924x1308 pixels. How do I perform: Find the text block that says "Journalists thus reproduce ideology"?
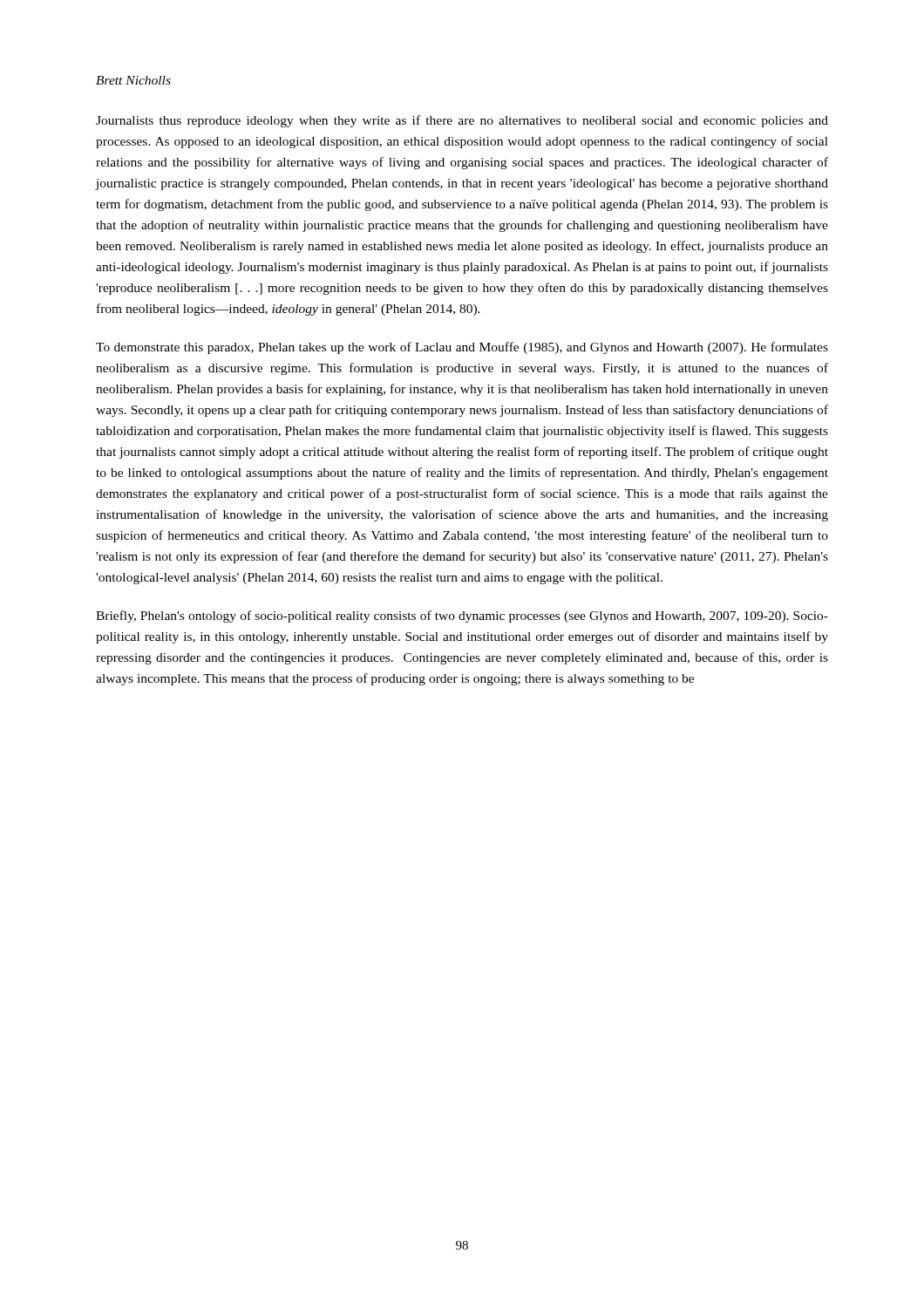point(462,214)
